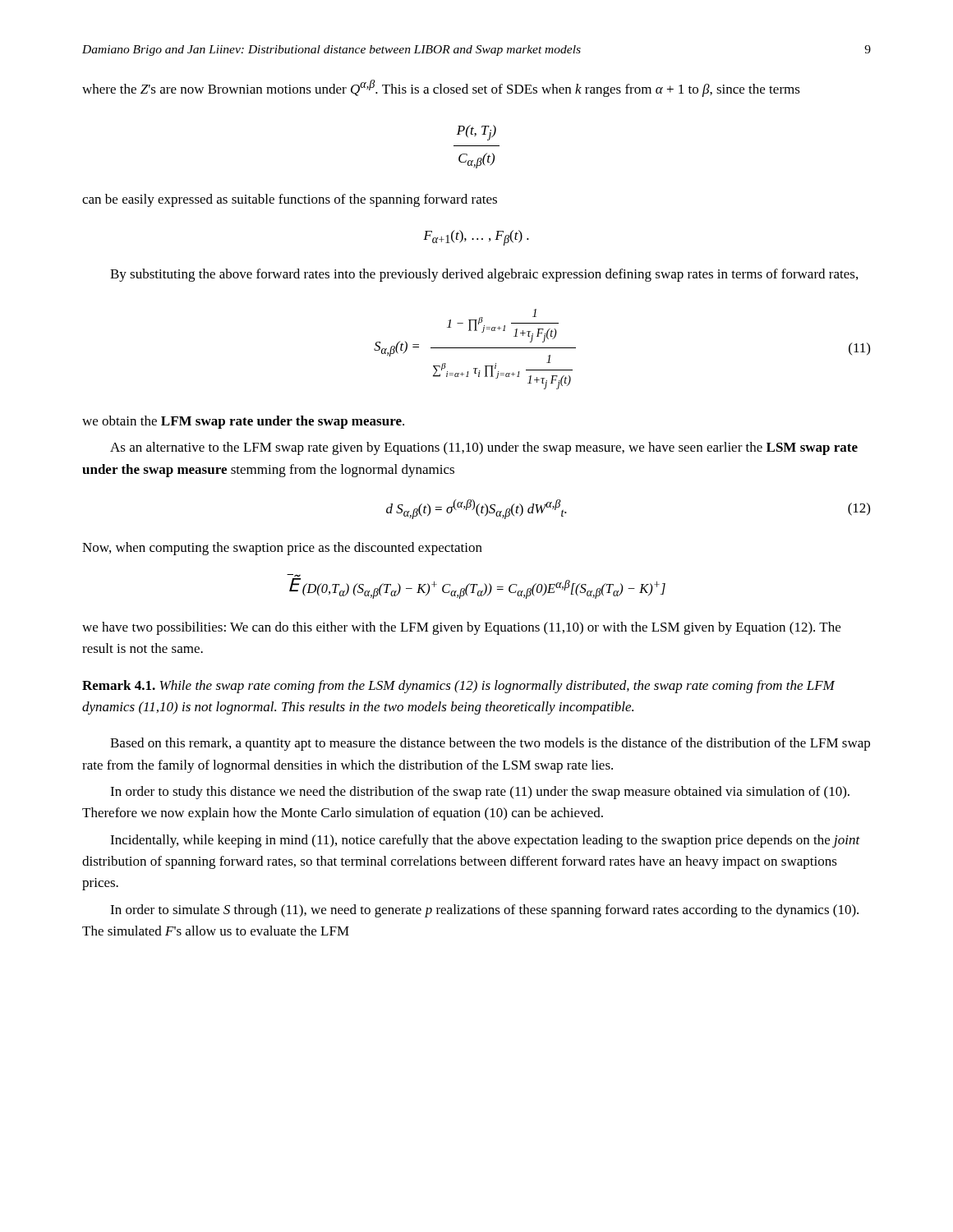Click on the text block that reads "we have two possibilities: We"
This screenshot has width=953, height=1232.
click(x=476, y=638)
